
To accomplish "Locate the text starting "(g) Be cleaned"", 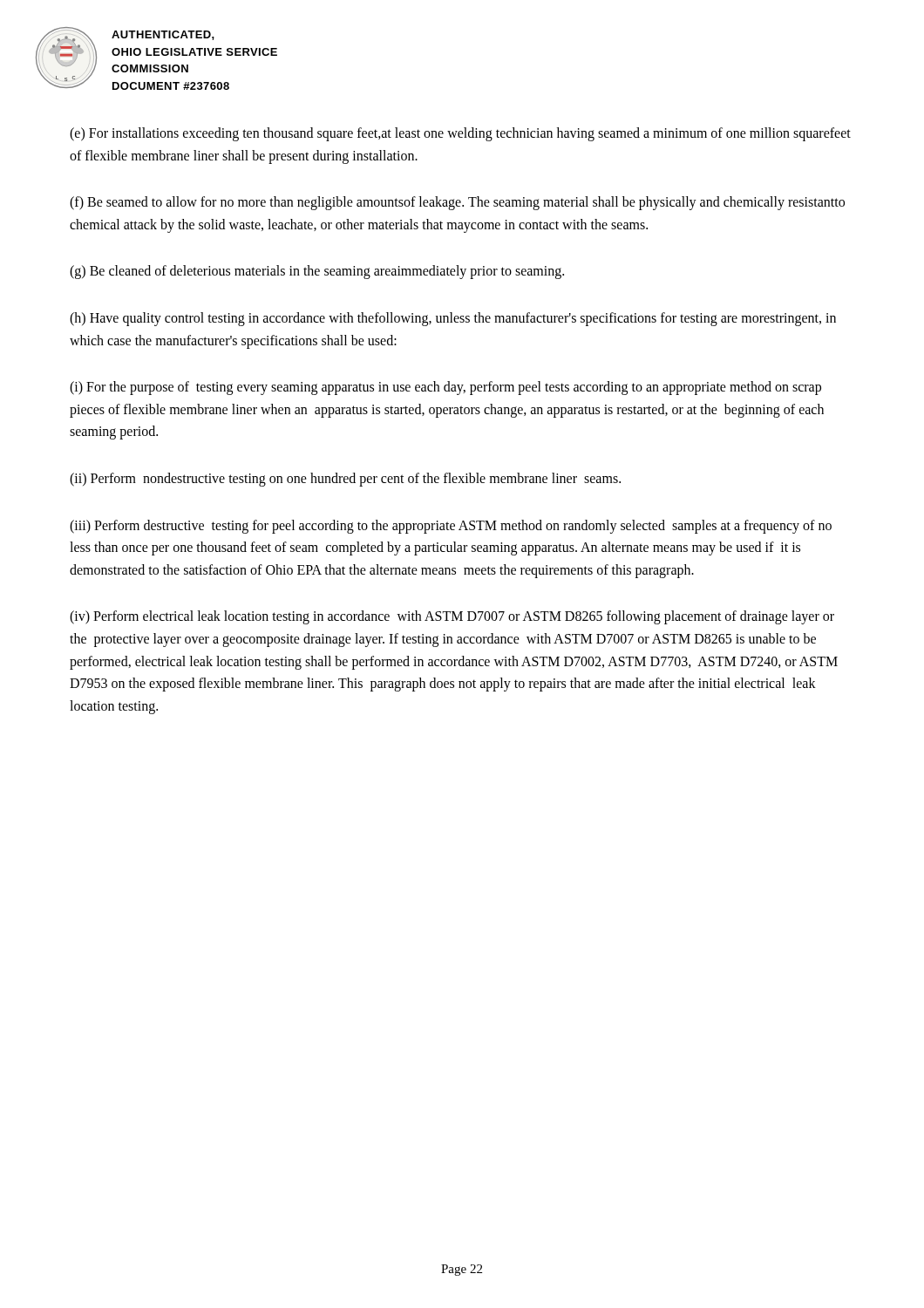I will pos(317,271).
